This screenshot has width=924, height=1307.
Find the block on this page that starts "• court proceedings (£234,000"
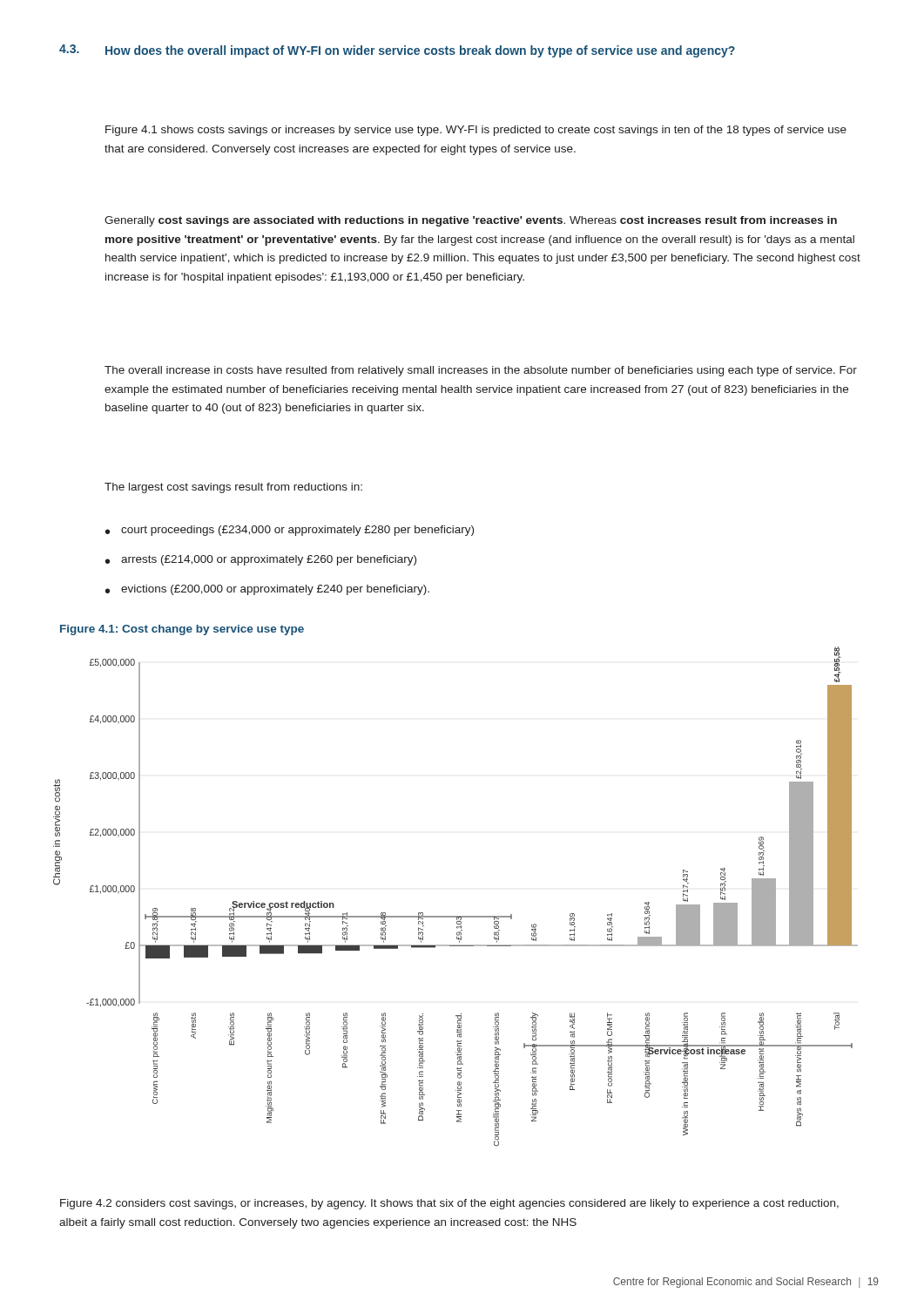coord(290,532)
